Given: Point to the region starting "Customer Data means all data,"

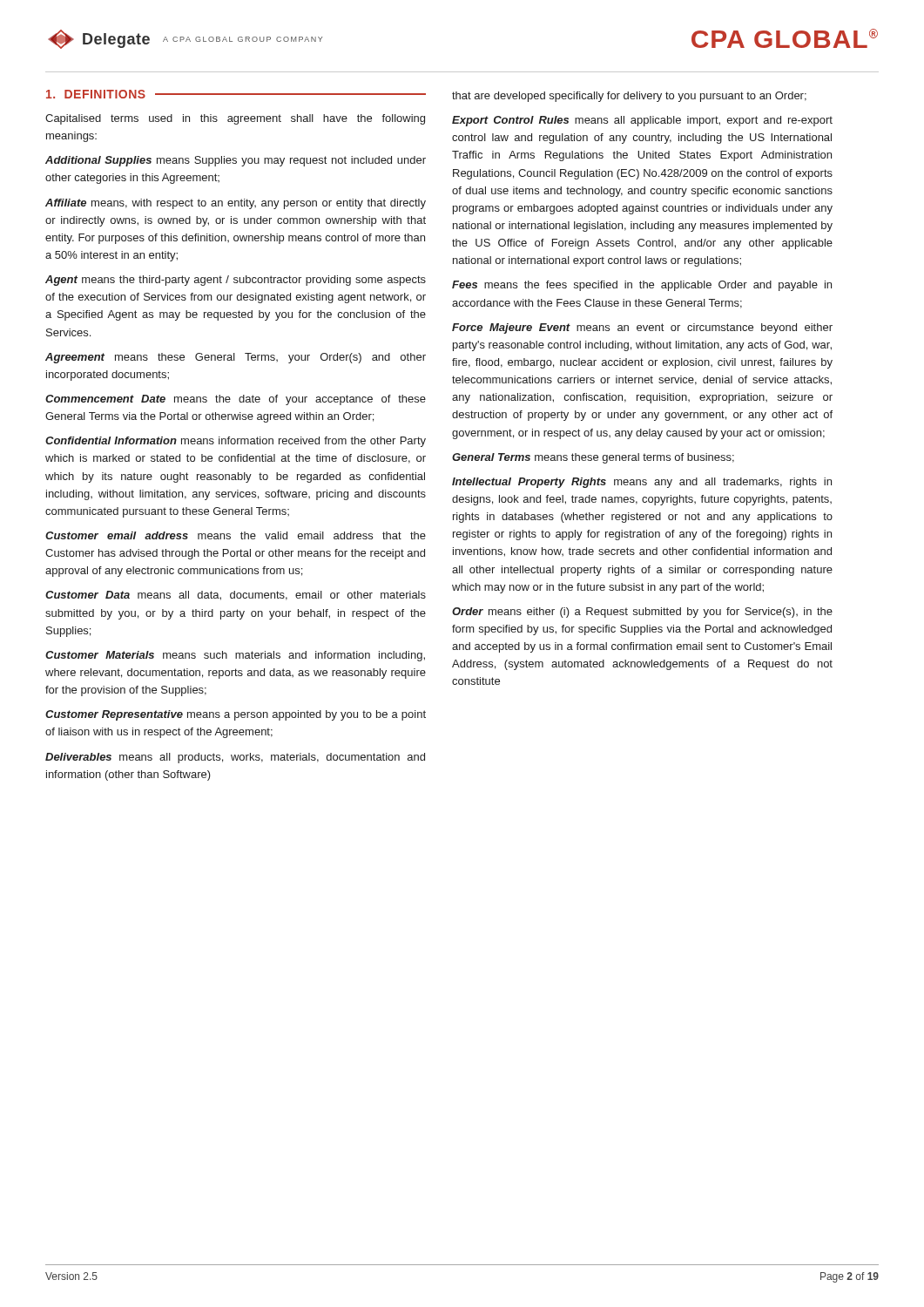Looking at the screenshot, I should pyautogui.click(x=236, y=613).
